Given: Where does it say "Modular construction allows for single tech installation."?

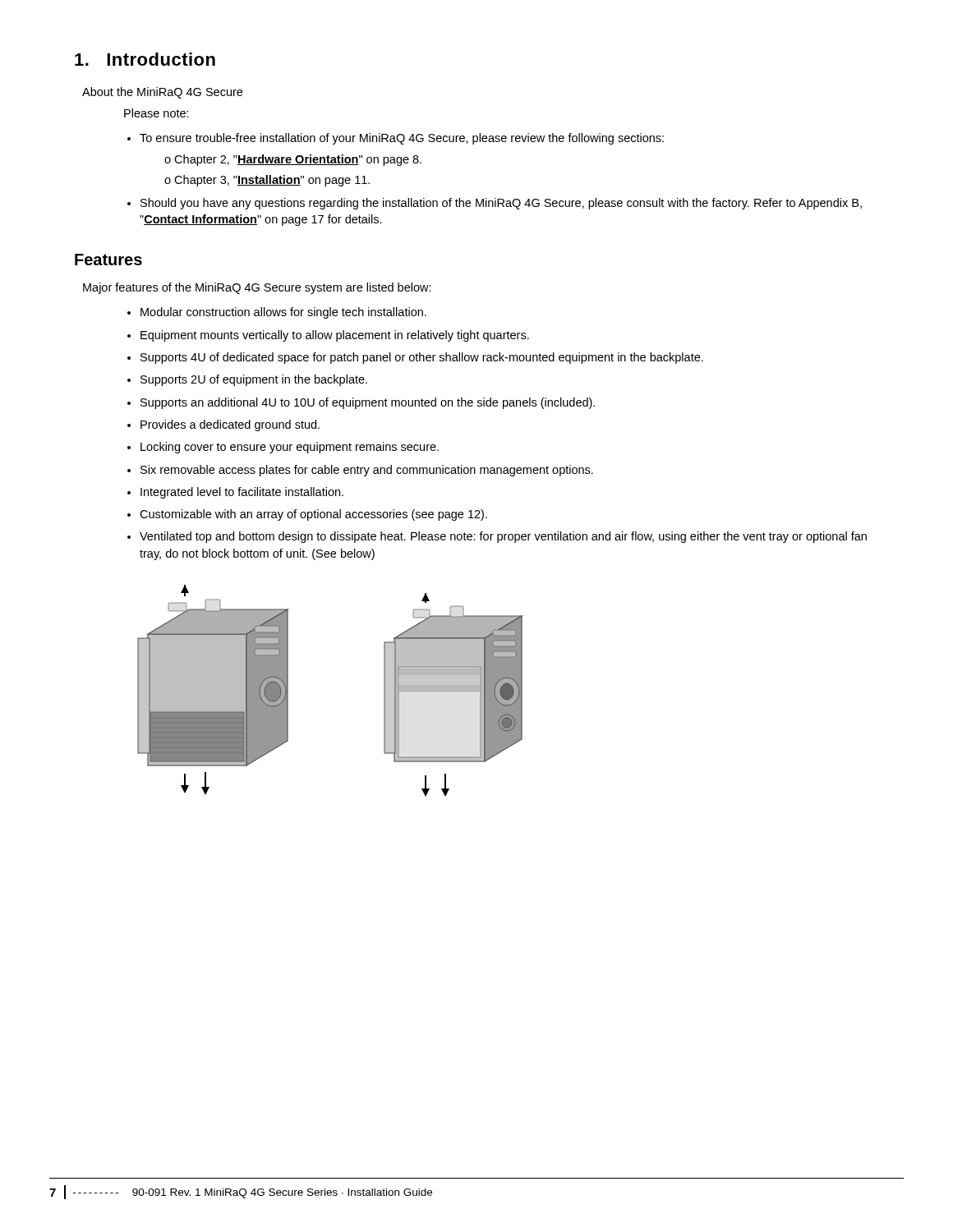Looking at the screenshot, I should pyautogui.click(x=283, y=313).
